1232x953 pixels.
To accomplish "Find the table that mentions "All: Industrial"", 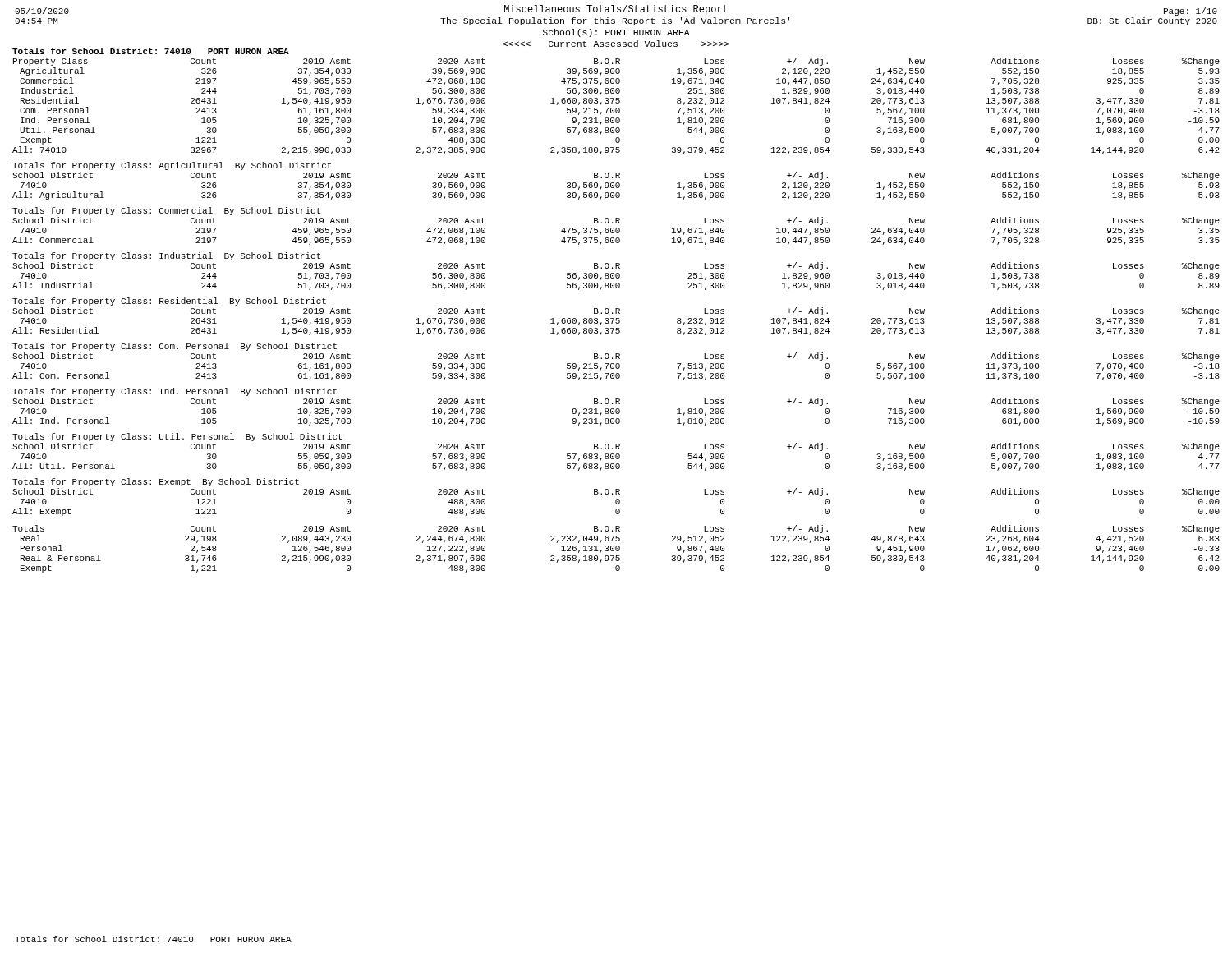I will tap(616, 271).
